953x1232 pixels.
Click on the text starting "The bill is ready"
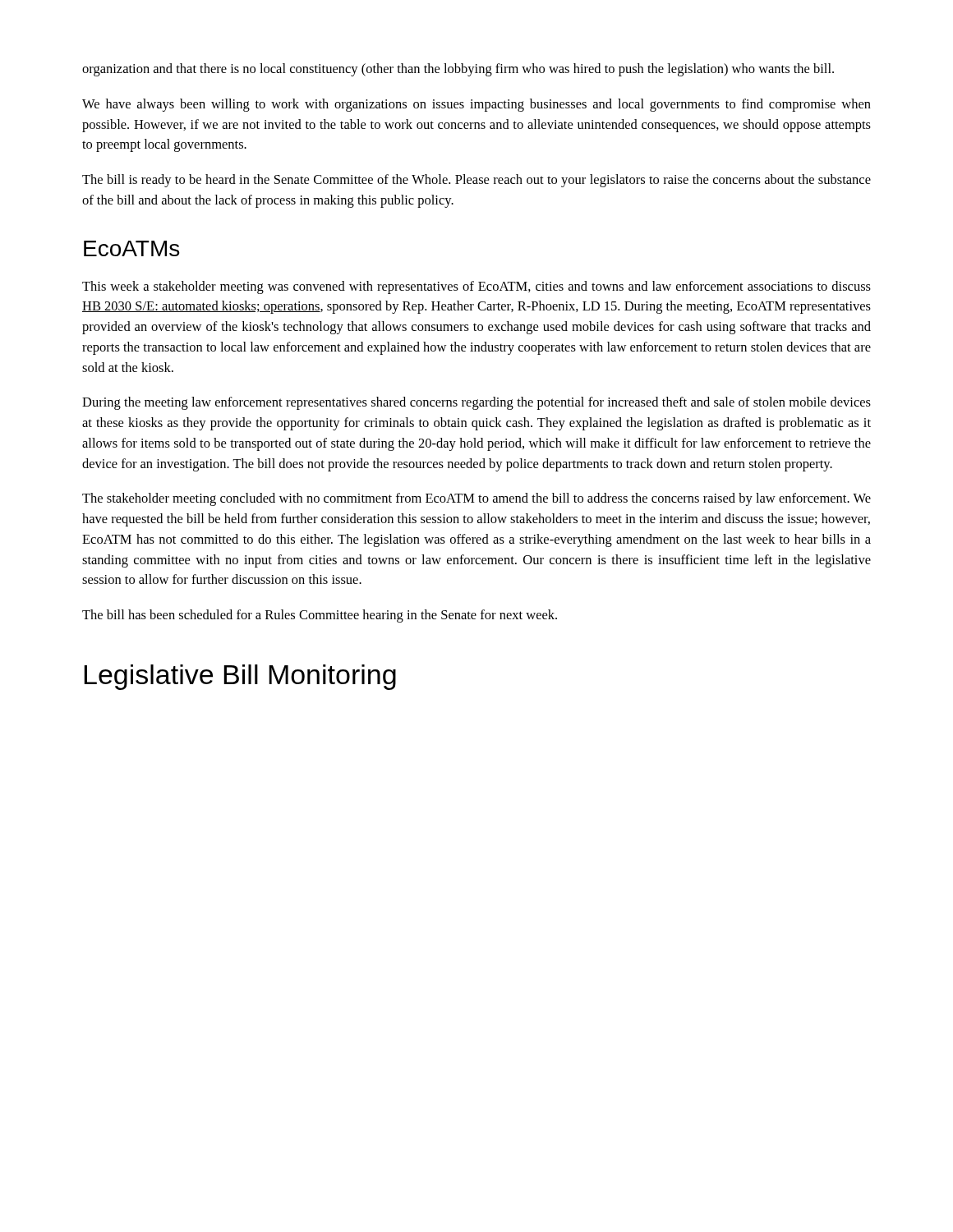point(476,190)
